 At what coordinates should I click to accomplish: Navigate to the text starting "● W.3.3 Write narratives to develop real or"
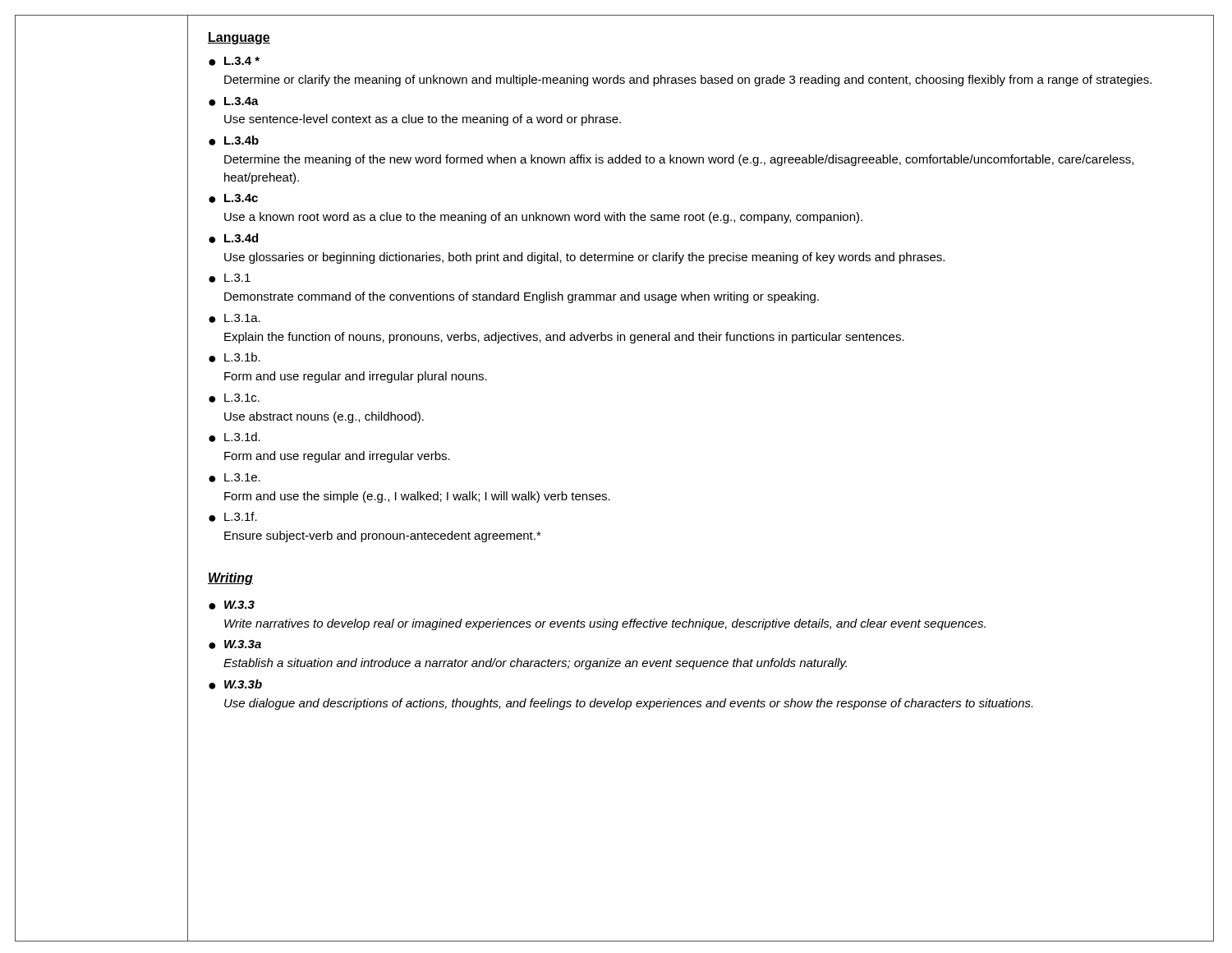pyautogui.click(x=597, y=614)
